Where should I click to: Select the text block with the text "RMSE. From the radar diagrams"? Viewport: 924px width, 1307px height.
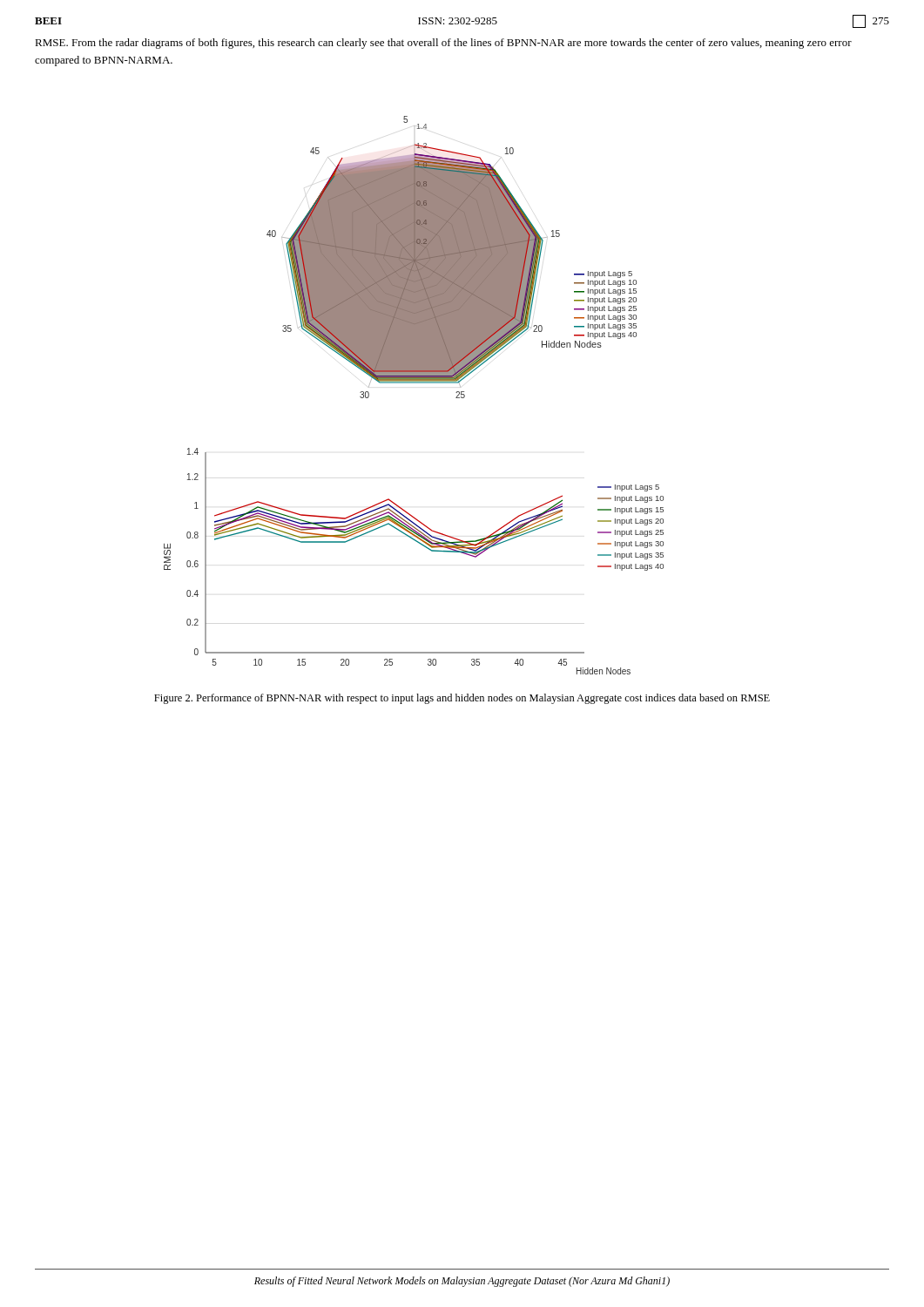443,51
